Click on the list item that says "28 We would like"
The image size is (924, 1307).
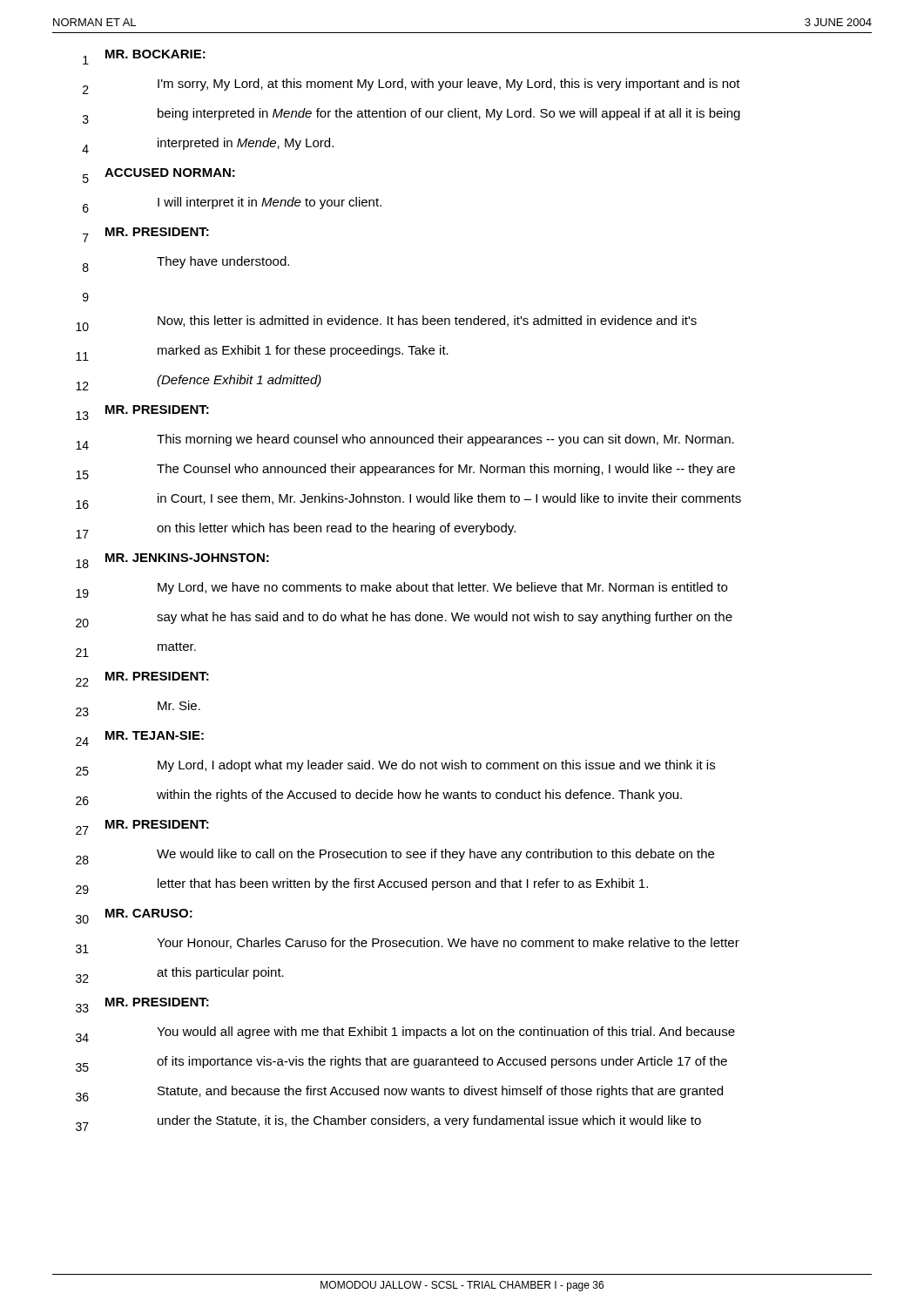(x=462, y=858)
